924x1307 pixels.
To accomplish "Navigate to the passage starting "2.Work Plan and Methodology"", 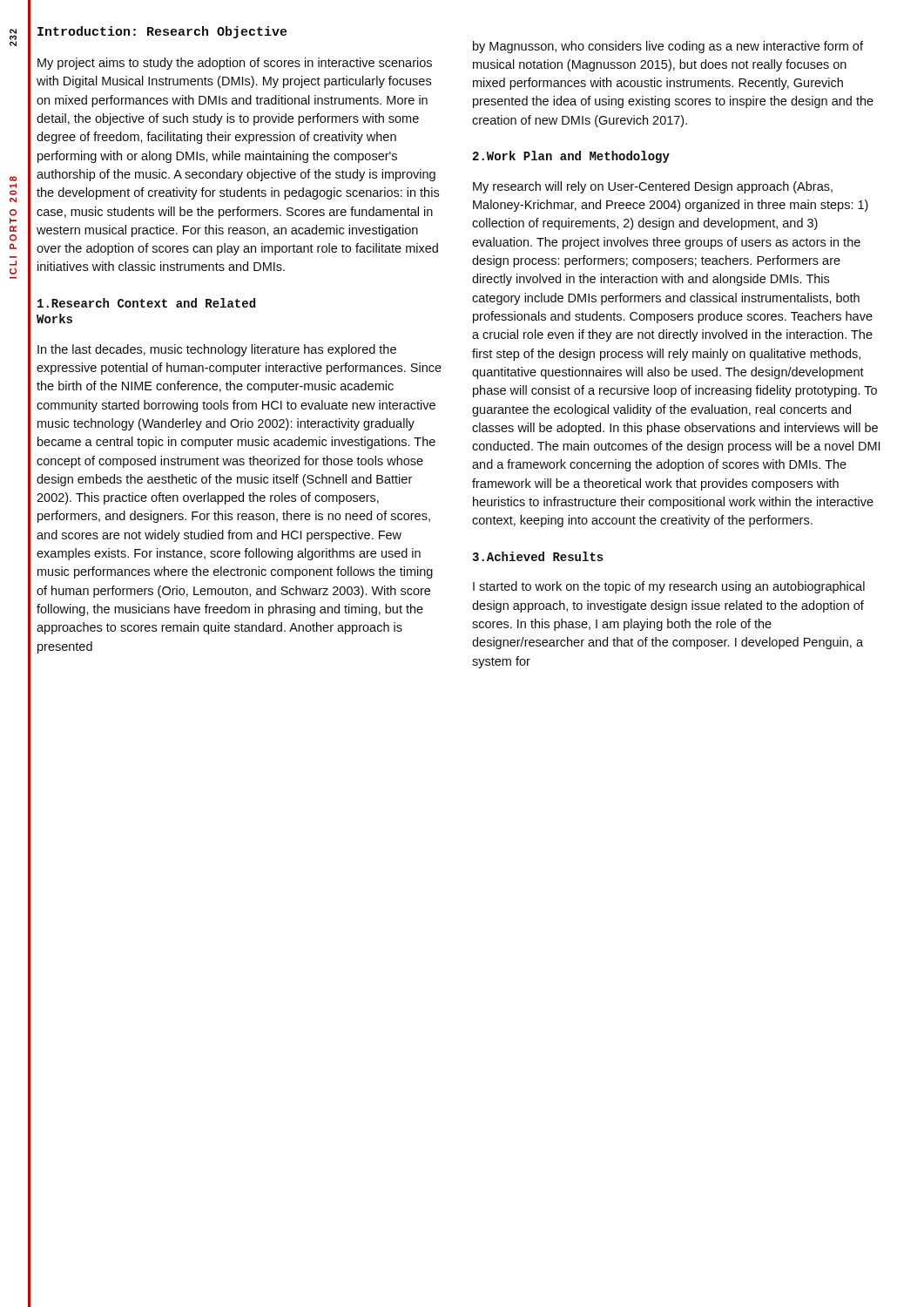I will point(677,157).
